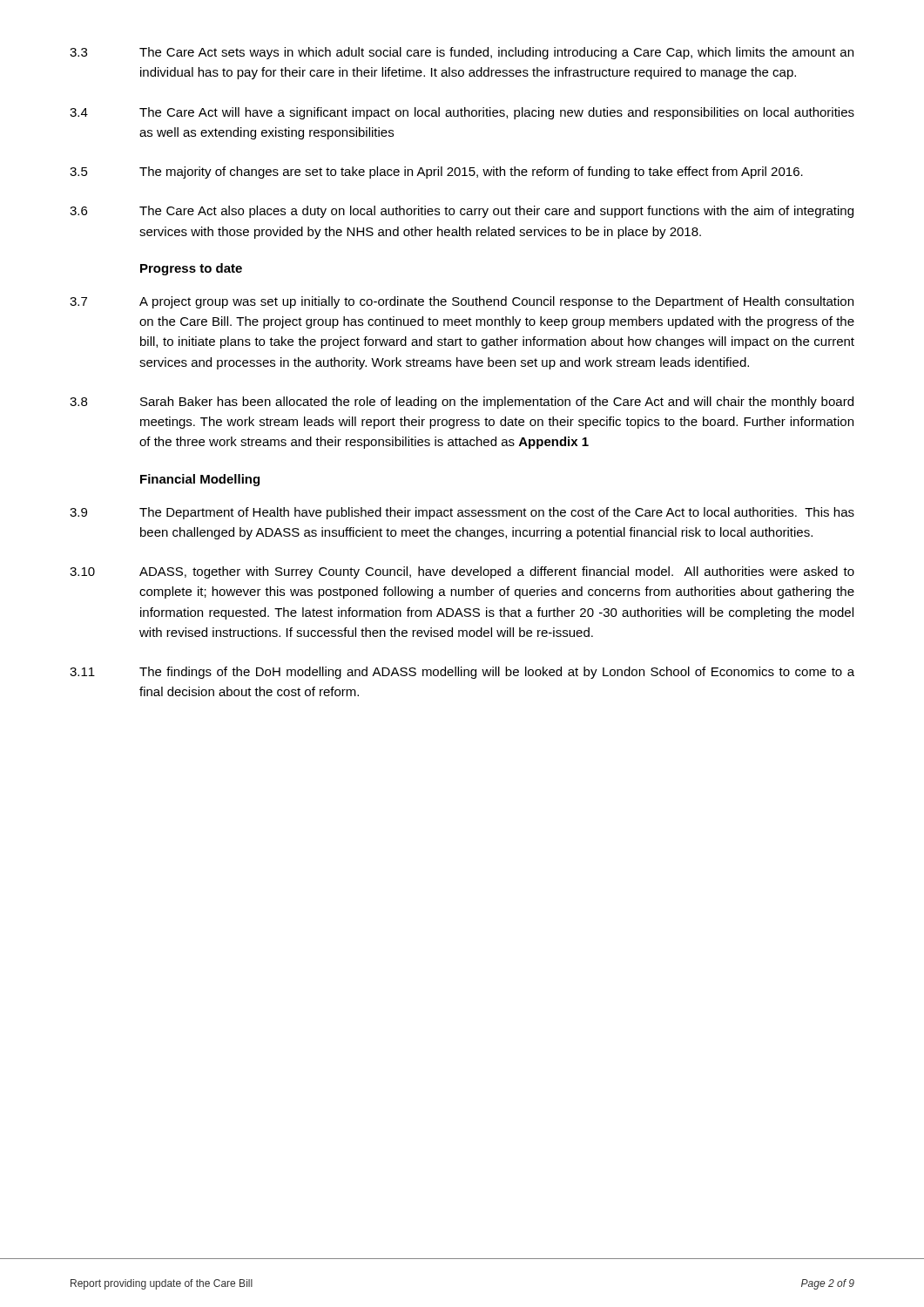The image size is (924, 1307).
Task: Navigate to the passage starting "3.10 ADASS, together"
Action: [462, 602]
